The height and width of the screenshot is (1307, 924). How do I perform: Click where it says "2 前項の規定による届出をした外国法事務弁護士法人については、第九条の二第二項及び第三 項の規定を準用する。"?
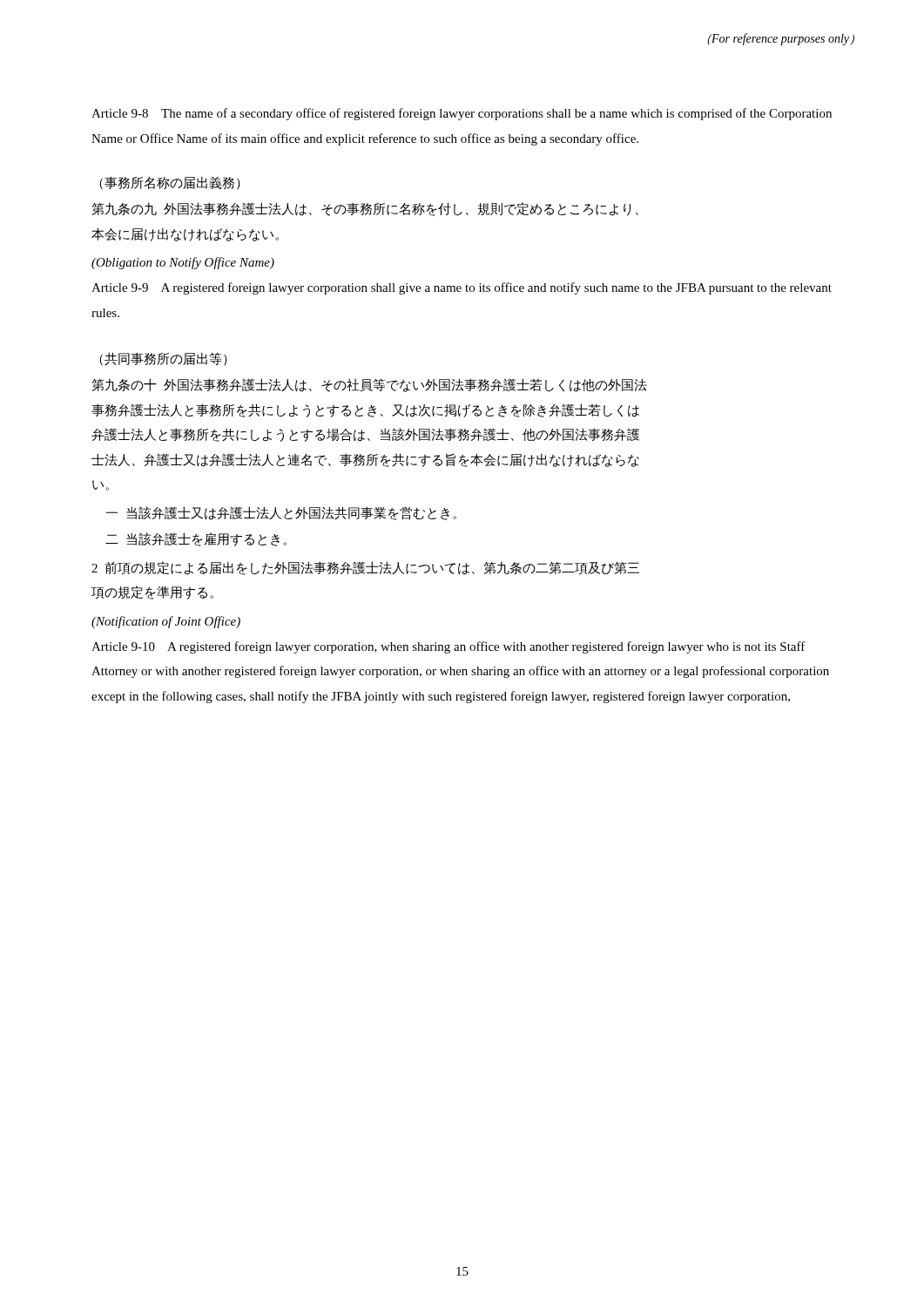[366, 580]
